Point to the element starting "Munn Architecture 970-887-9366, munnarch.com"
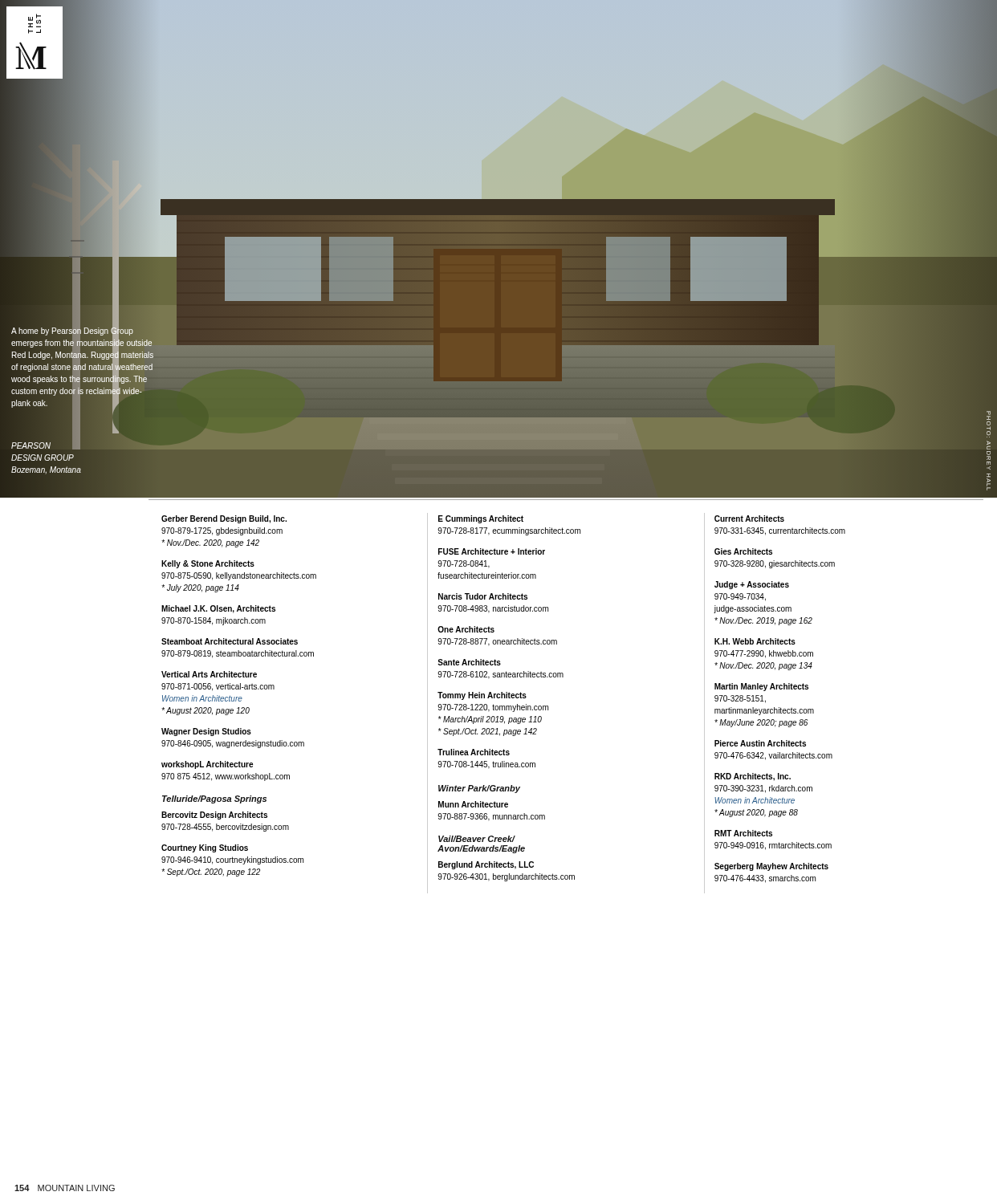This screenshot has height=1204, width=997. (x=492, y=811)
